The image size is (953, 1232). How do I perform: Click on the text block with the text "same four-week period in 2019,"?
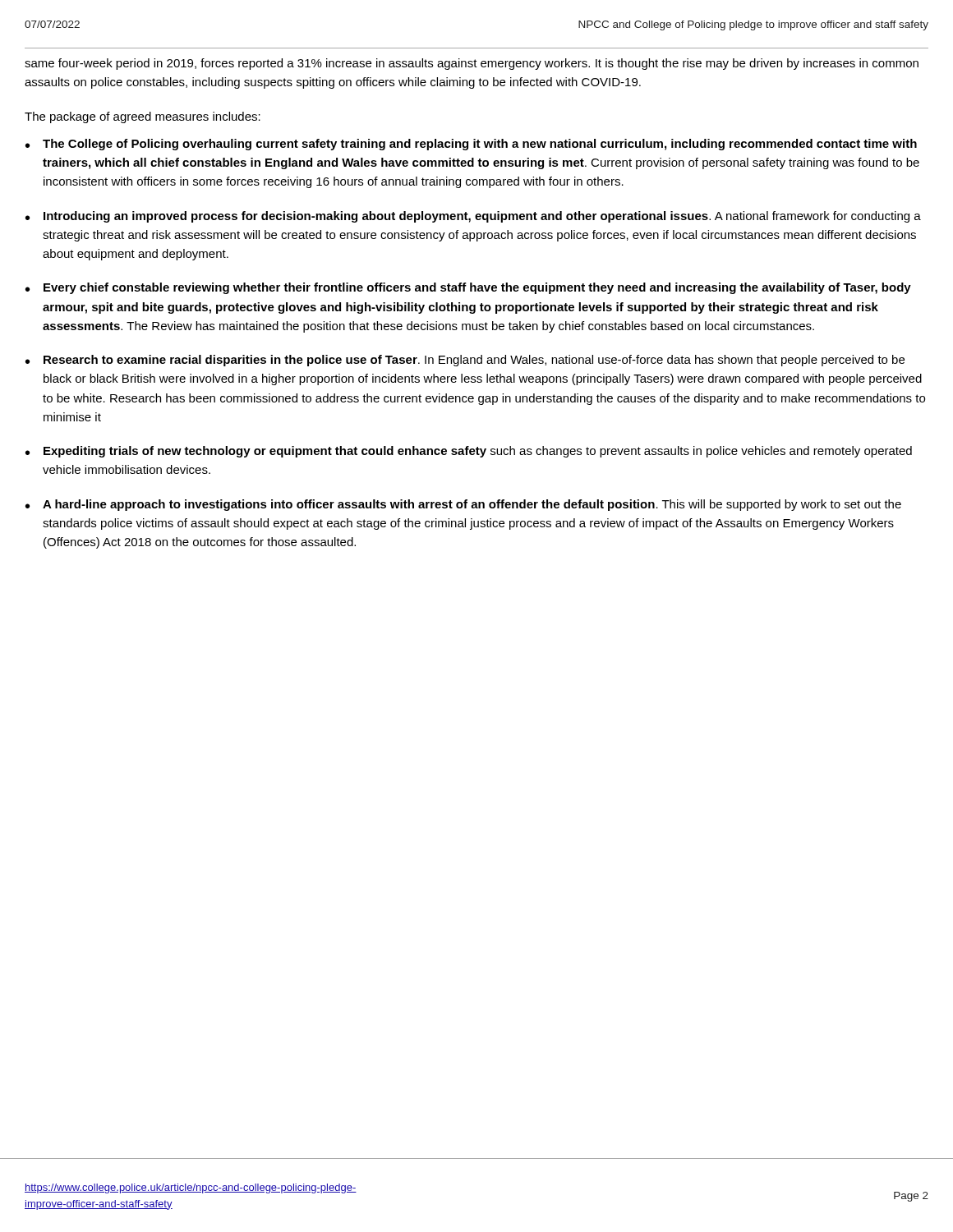tap(472, 72)
